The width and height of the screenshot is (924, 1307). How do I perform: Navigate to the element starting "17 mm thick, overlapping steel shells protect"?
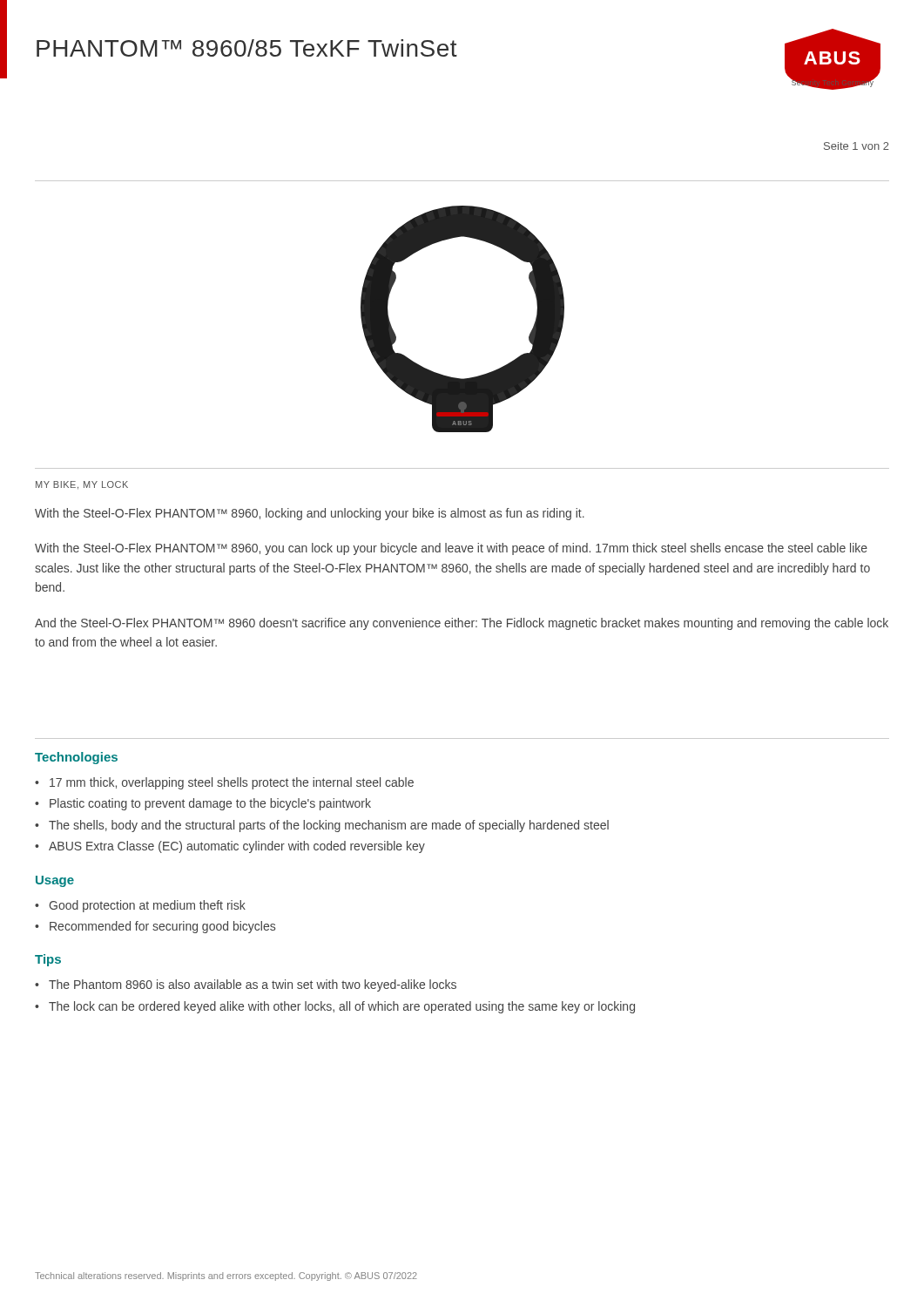(x=231, y=782)
